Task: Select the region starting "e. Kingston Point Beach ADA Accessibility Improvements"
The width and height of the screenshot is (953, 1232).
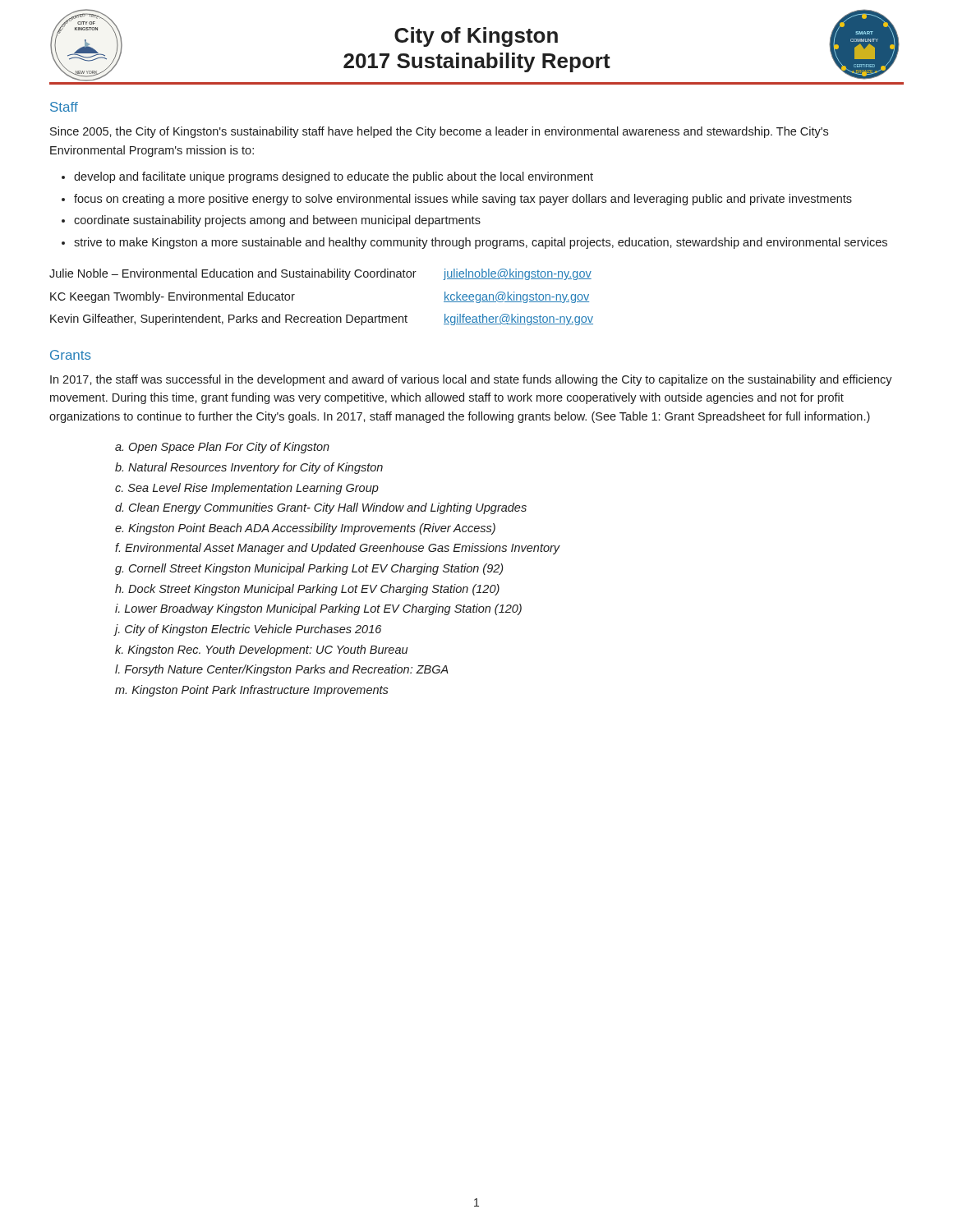Action: (305, 528)
